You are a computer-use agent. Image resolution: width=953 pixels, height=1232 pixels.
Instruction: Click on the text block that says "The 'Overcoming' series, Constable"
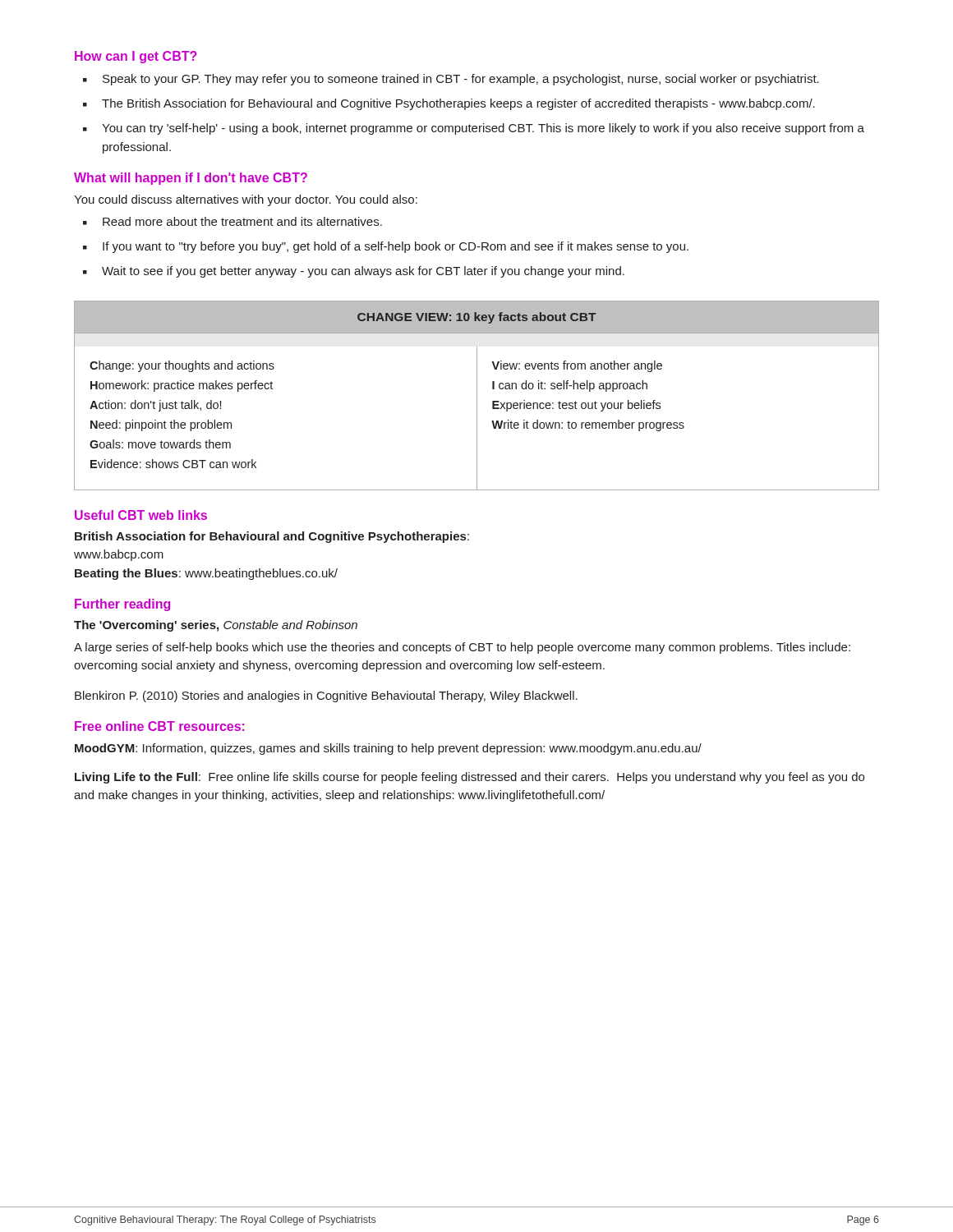click(216, 625)
